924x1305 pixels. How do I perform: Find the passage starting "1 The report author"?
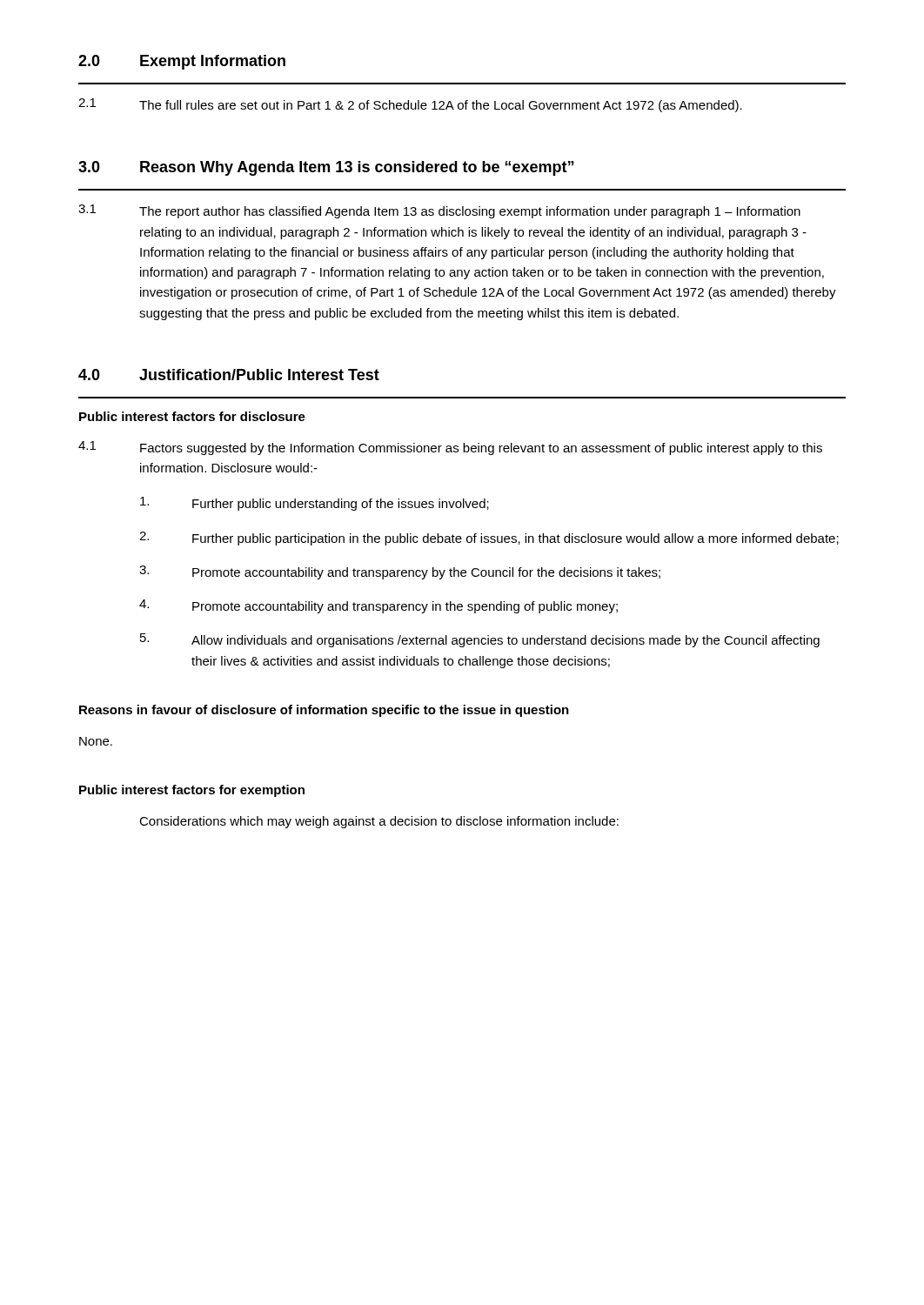pos(462,262)
